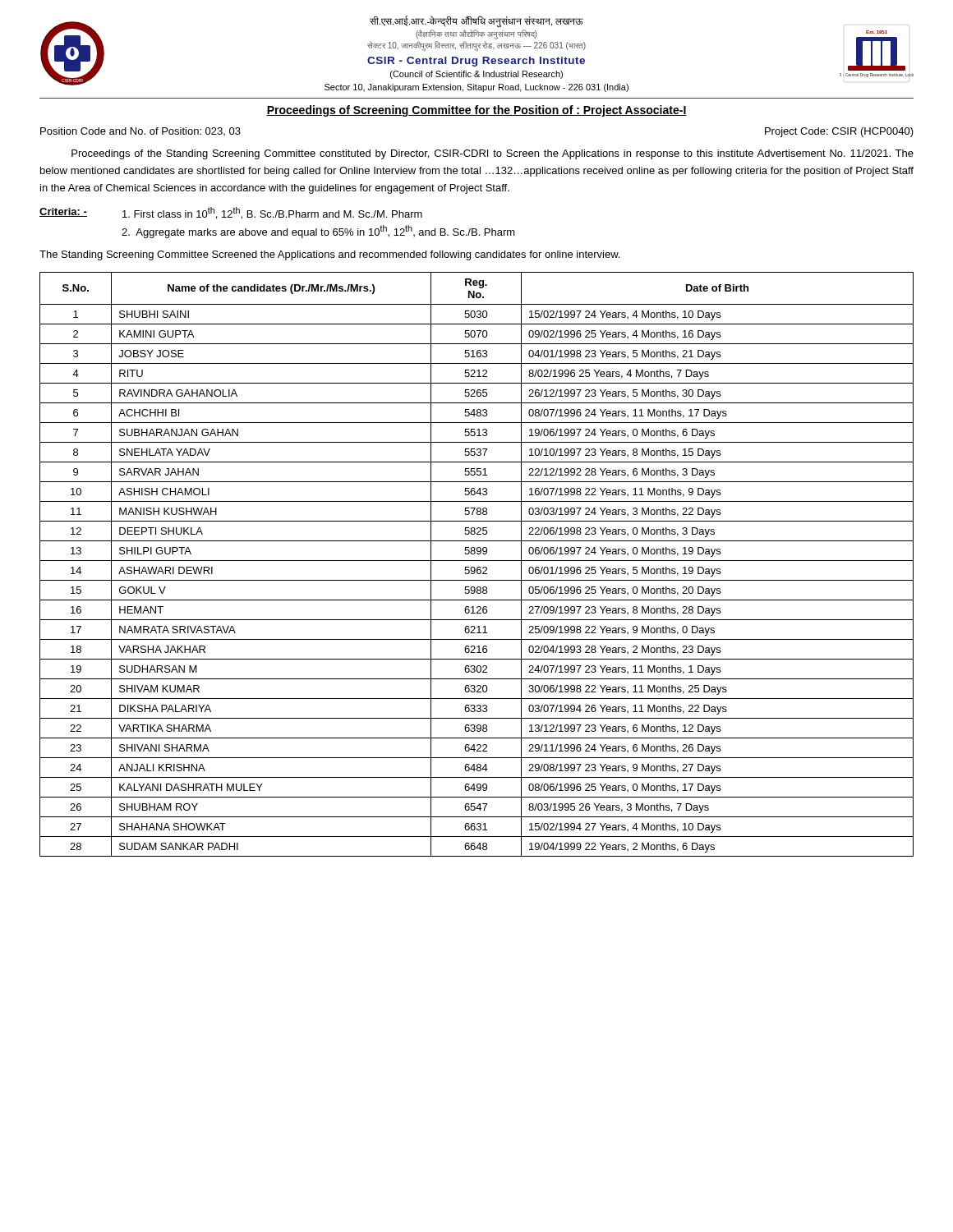Image resolution: width=953 pixels, height=1232 pixels.
Task: Click on the table containing "27/09/1997 23 Years,"
Action: (x=476, y=564)
